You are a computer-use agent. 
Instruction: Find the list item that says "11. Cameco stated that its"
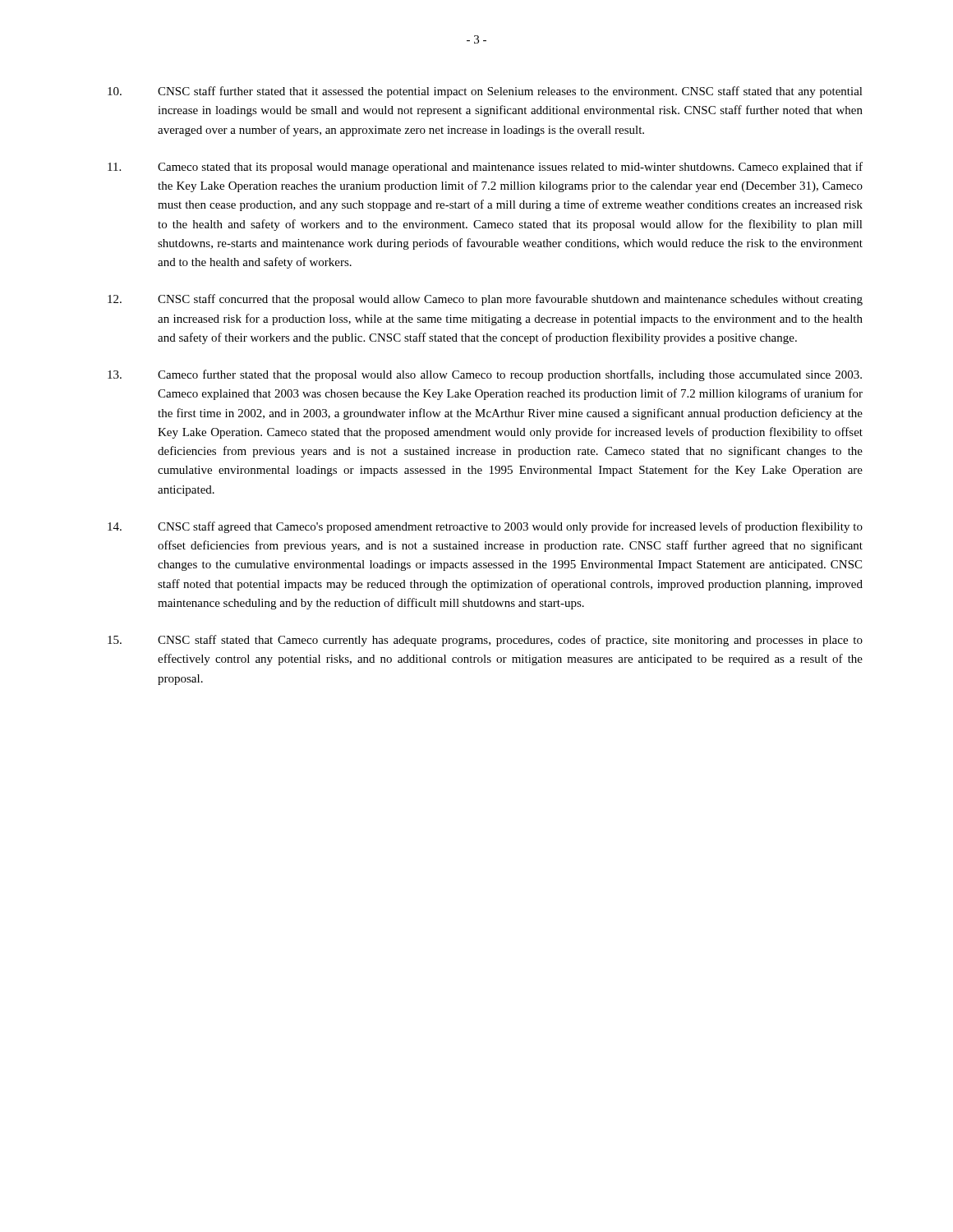point(485,215)
